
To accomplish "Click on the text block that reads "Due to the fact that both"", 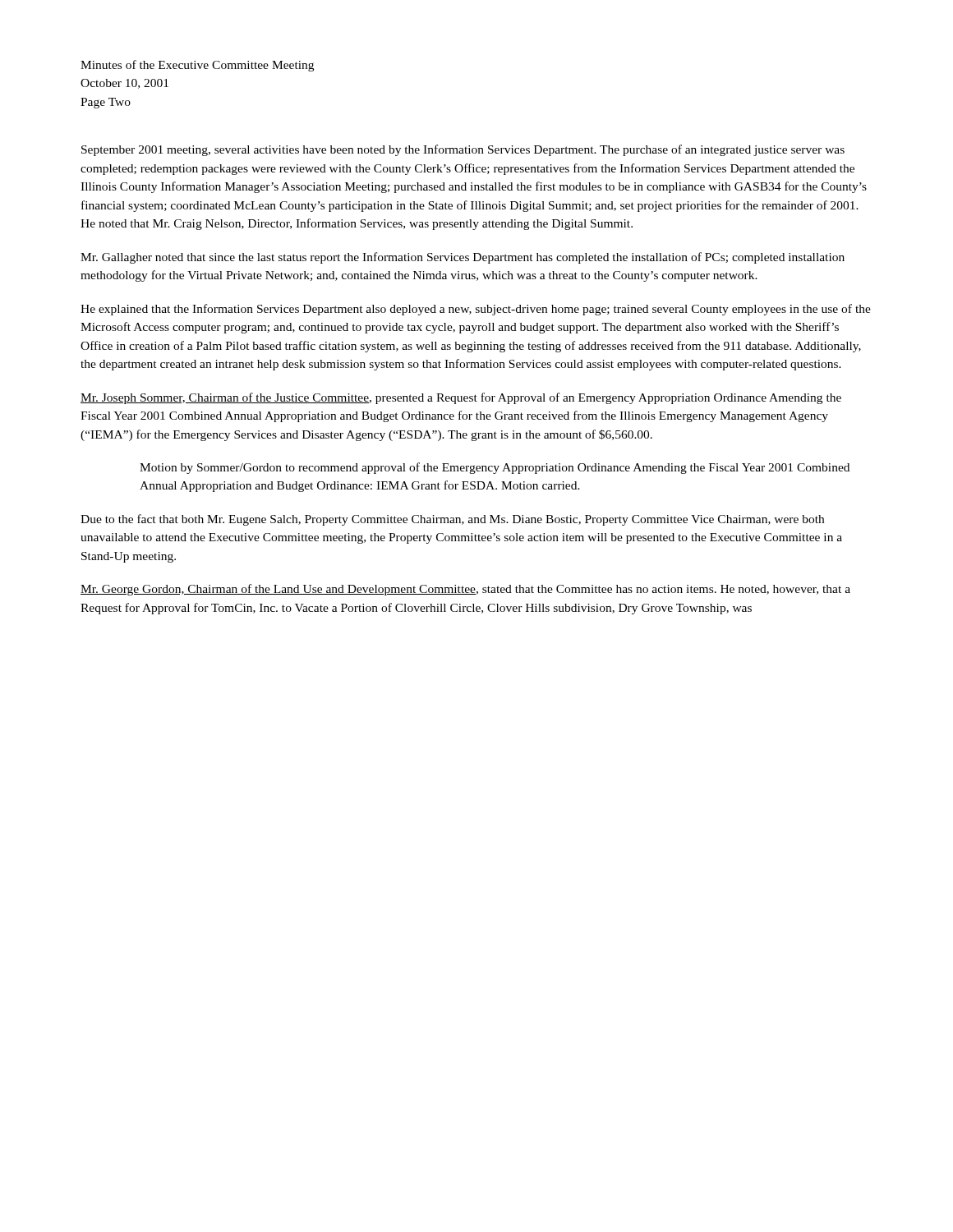I will [x=476, y=538].
